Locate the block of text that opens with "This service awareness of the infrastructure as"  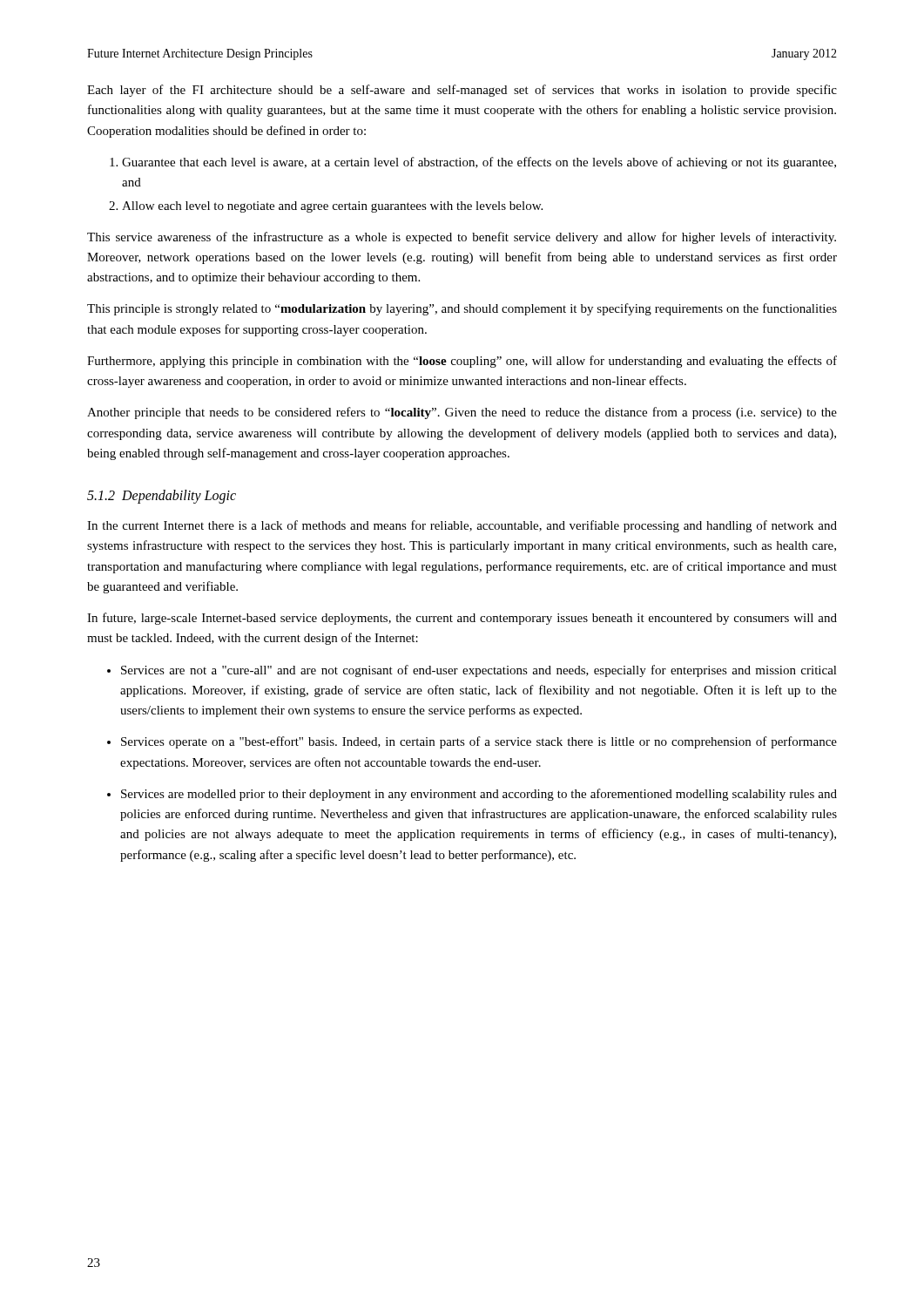pos(462,257)
